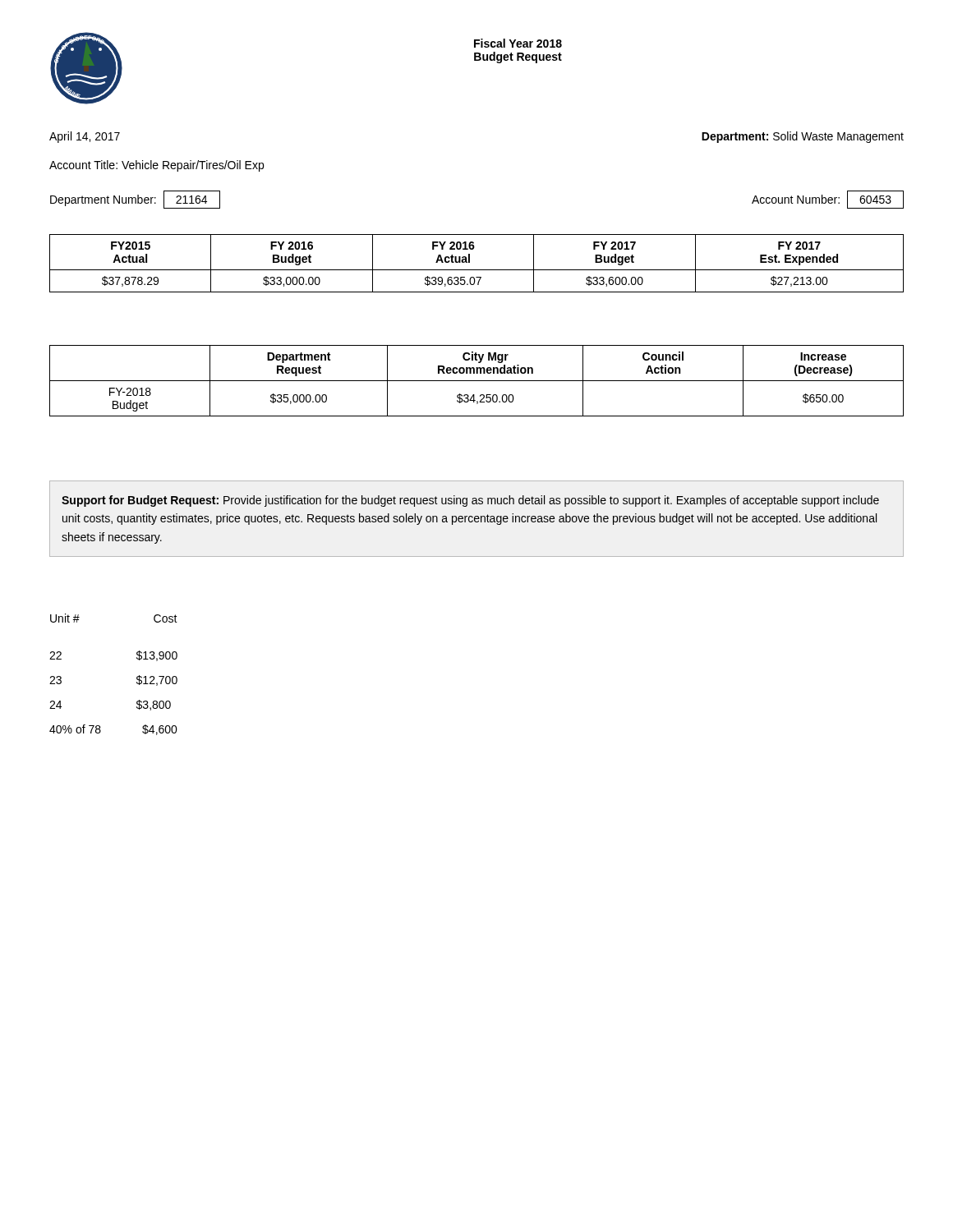Locate the text block that reads "April 14, 2017 Department:"
This screenshot has width=953, height=1232.
tap(84, 137)
